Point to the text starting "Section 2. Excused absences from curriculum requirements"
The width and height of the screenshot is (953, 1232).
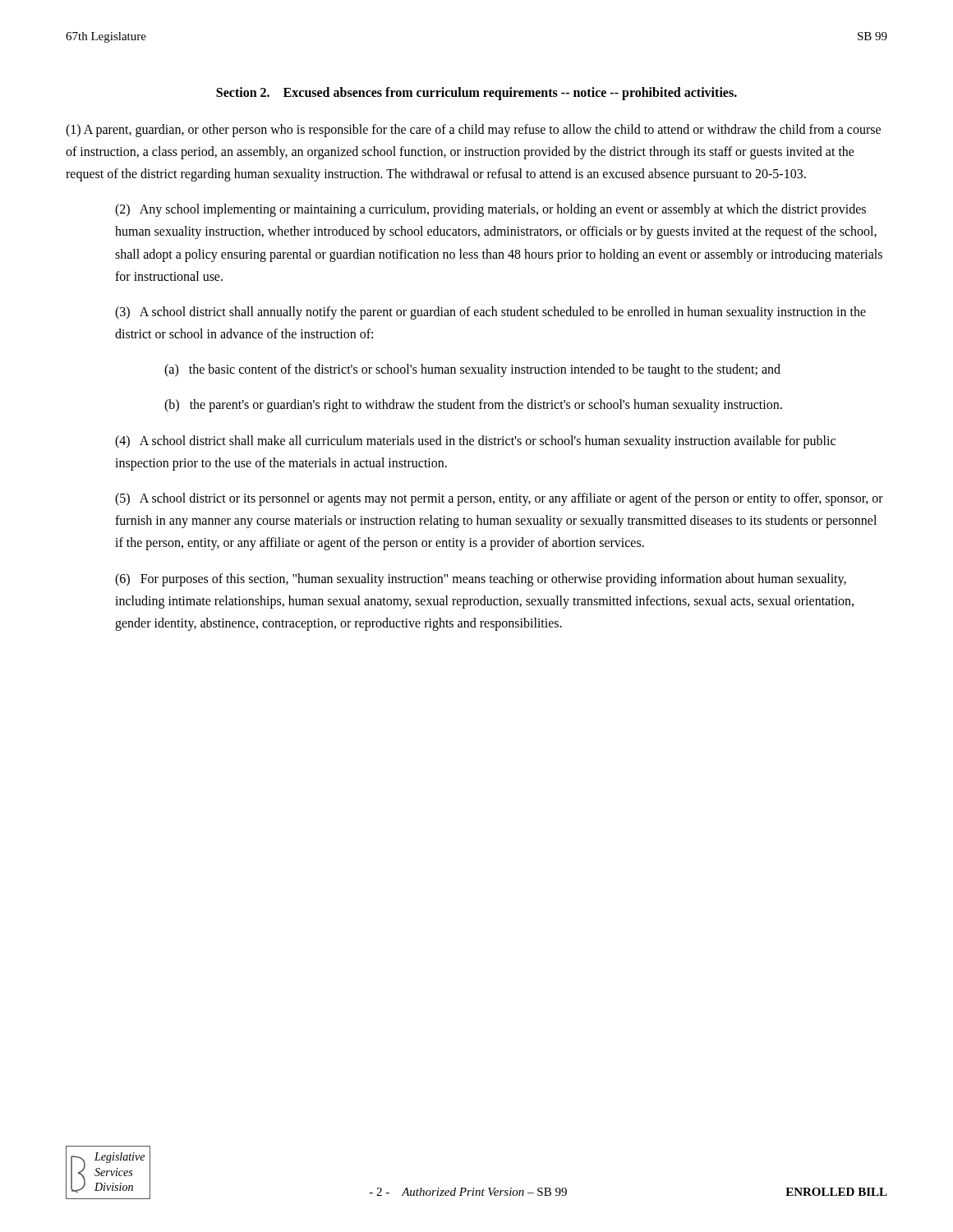tap(476, 92)
